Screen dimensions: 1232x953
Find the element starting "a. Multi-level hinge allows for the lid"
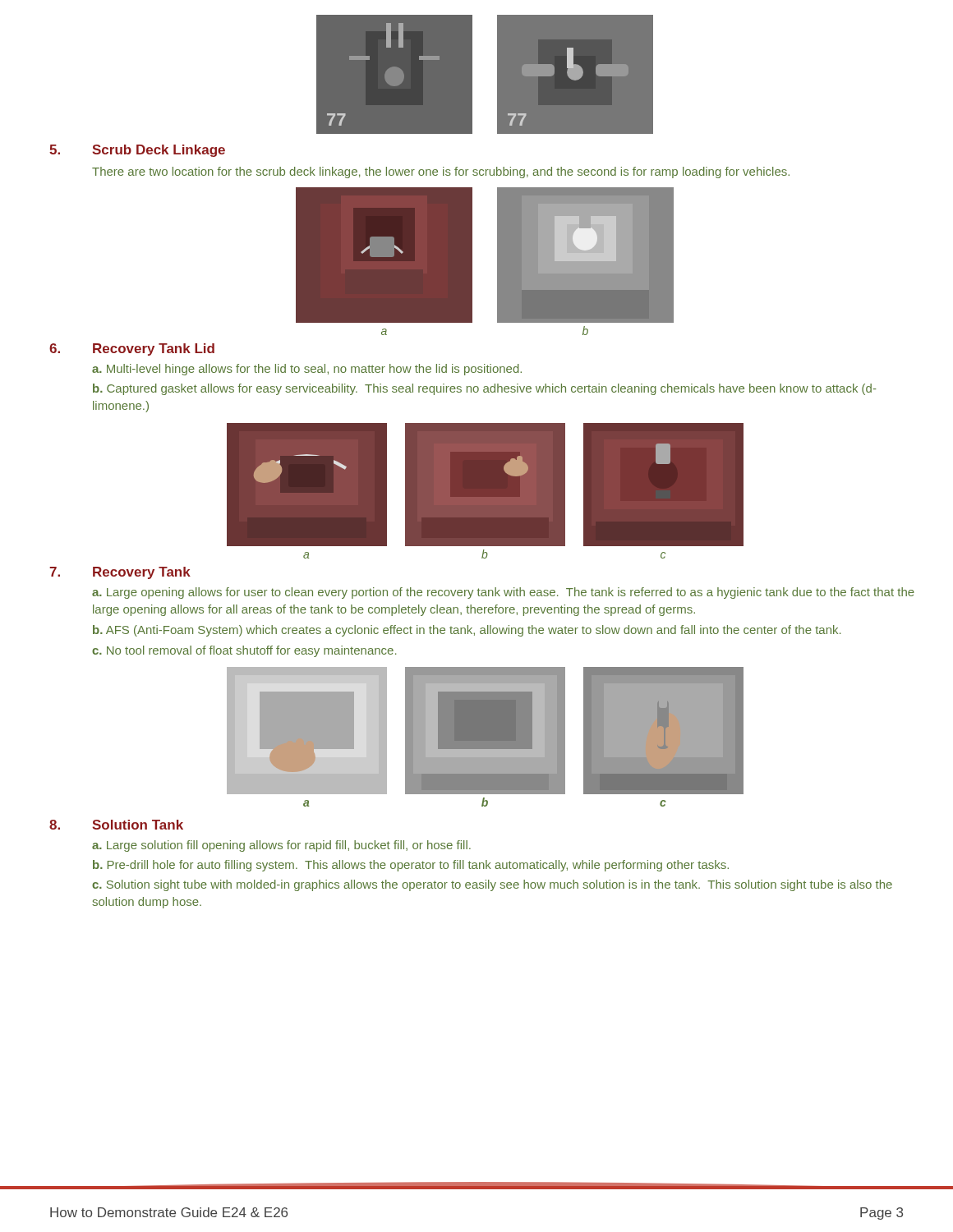[x=307, y=368]
